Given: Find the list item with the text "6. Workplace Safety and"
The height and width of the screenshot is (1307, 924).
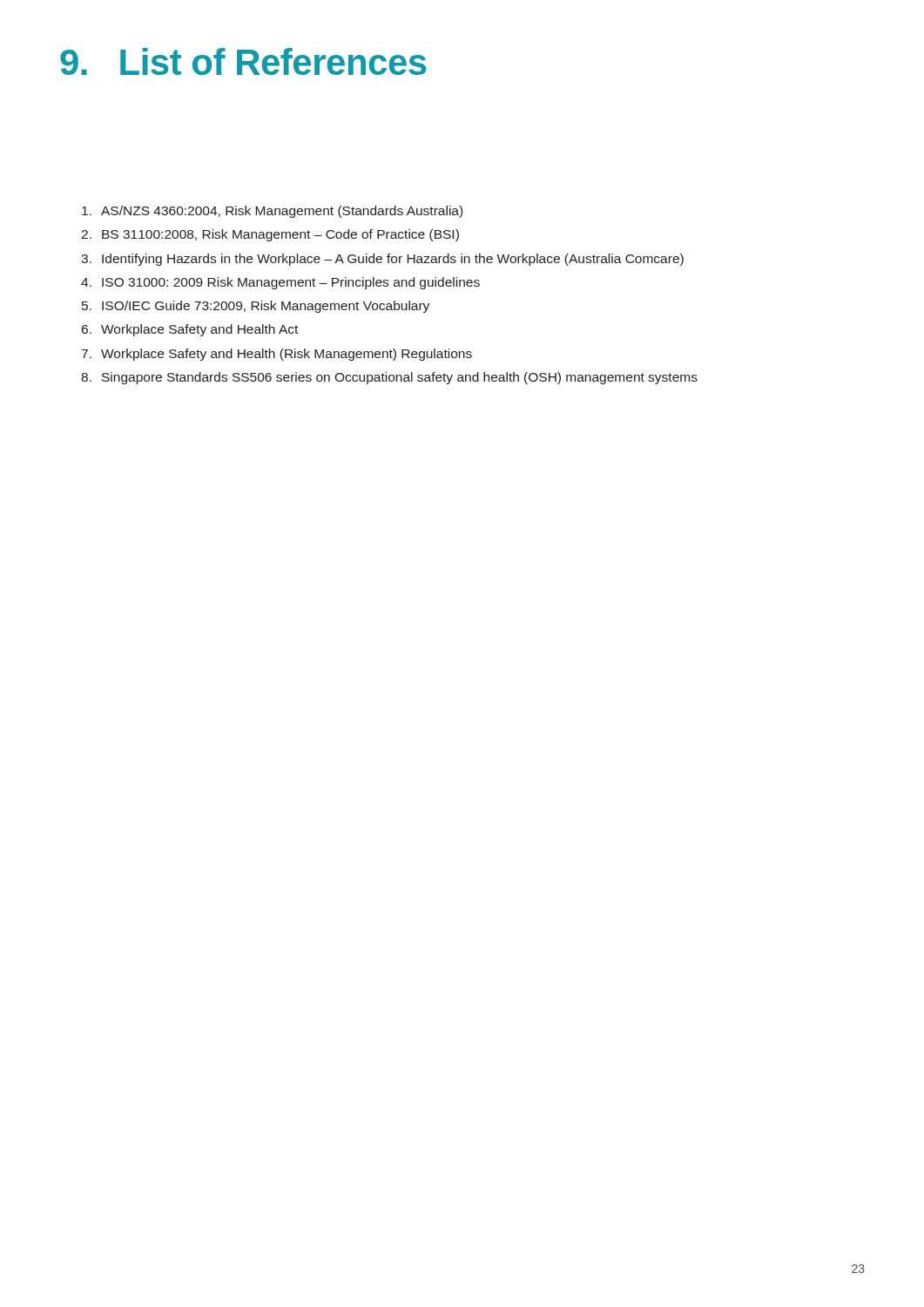Looking at the screenshot, I should (x=190, y=330).
